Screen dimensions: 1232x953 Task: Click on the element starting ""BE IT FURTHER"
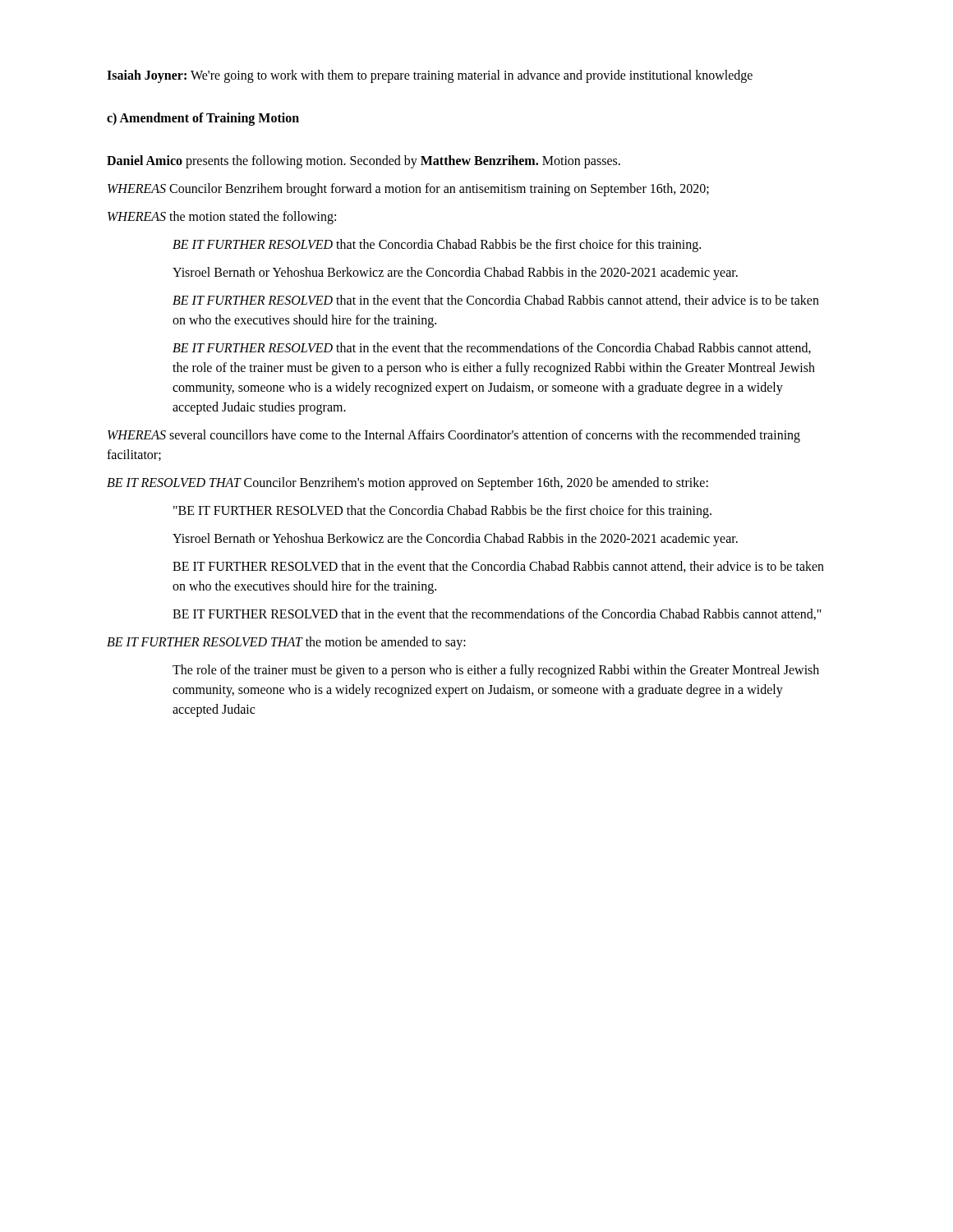click(x=501, y=511)
